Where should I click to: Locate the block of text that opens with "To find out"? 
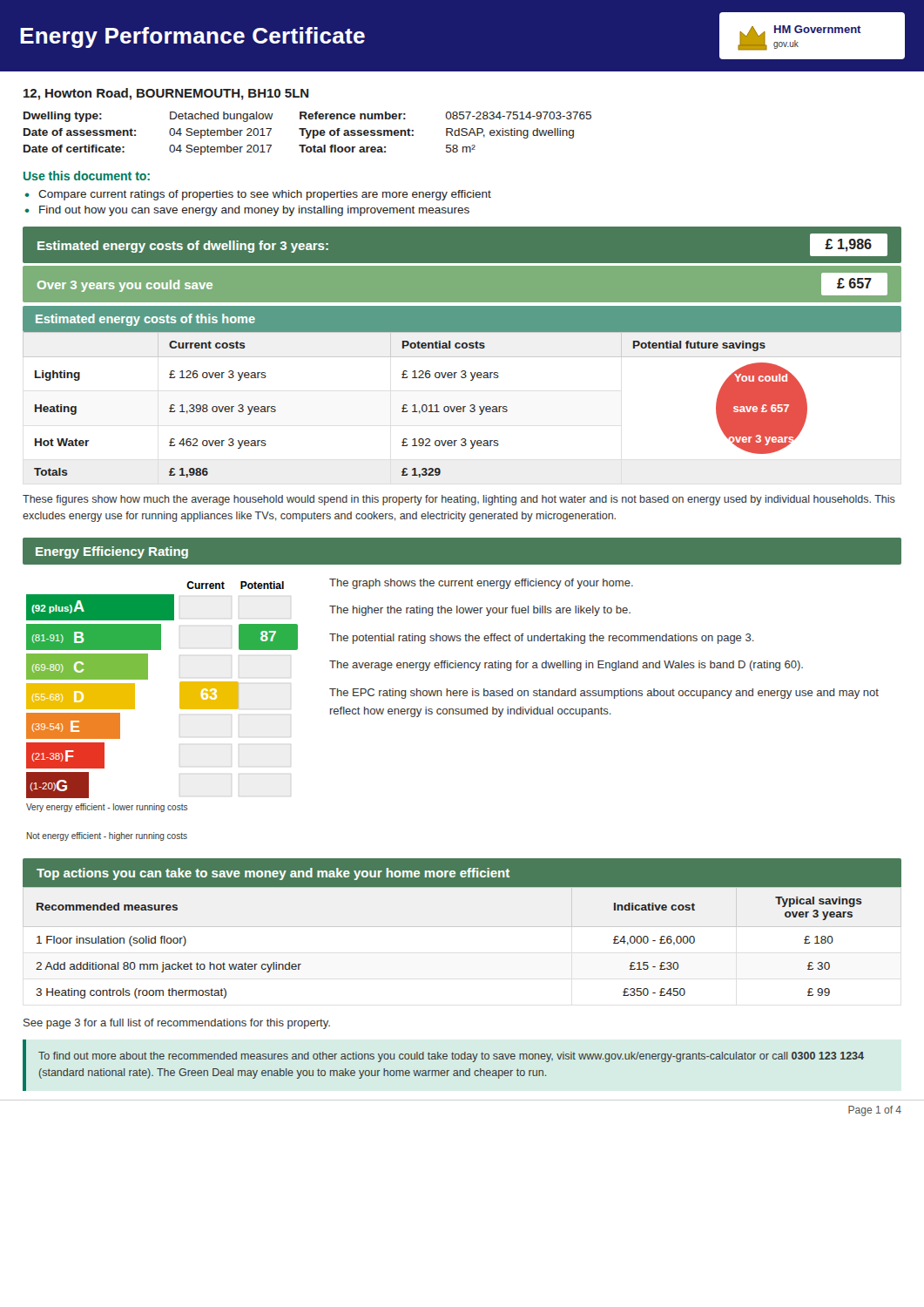pyautogui.click(x=451, y=1064)
